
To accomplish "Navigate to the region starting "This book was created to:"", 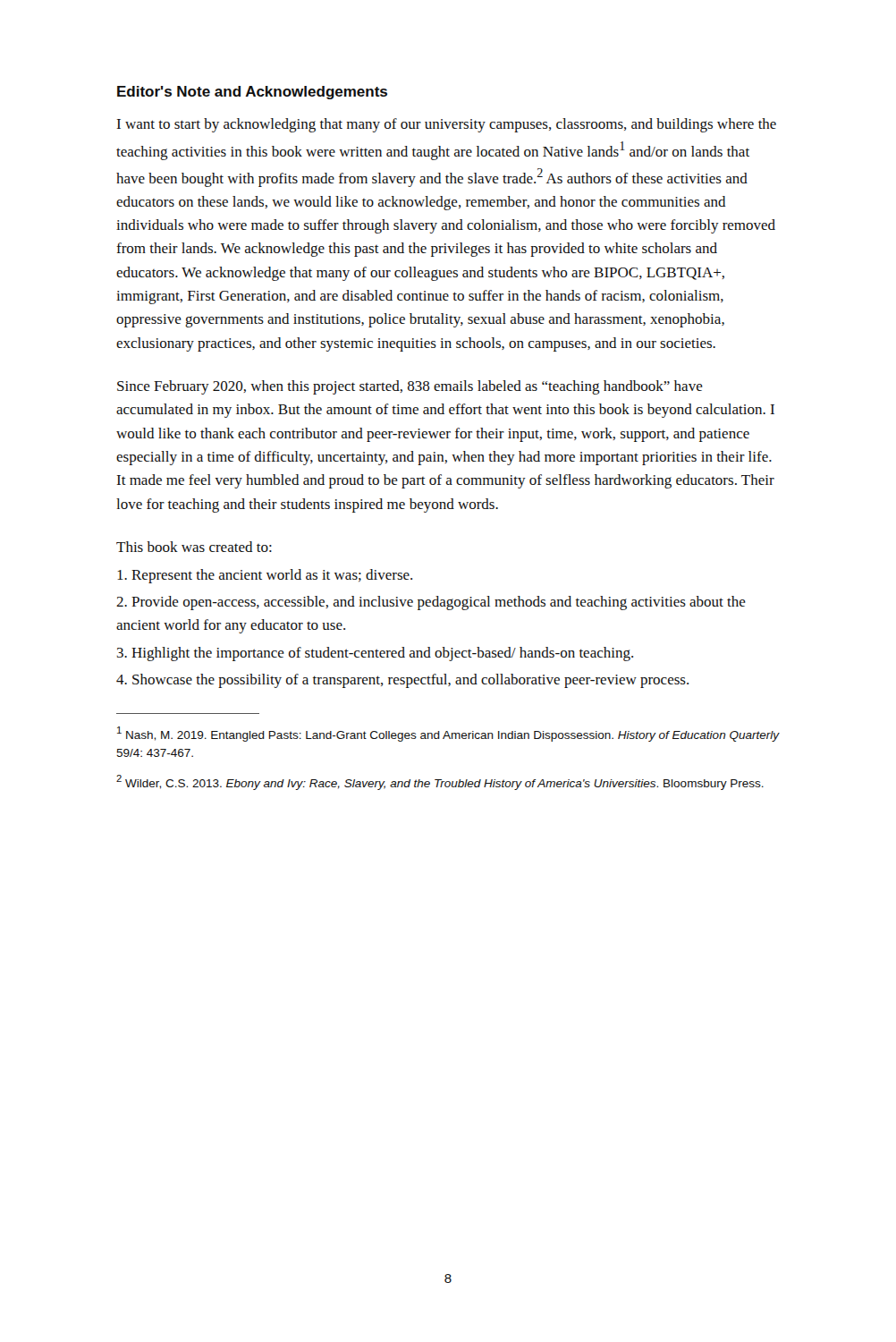I will (194, 547).
